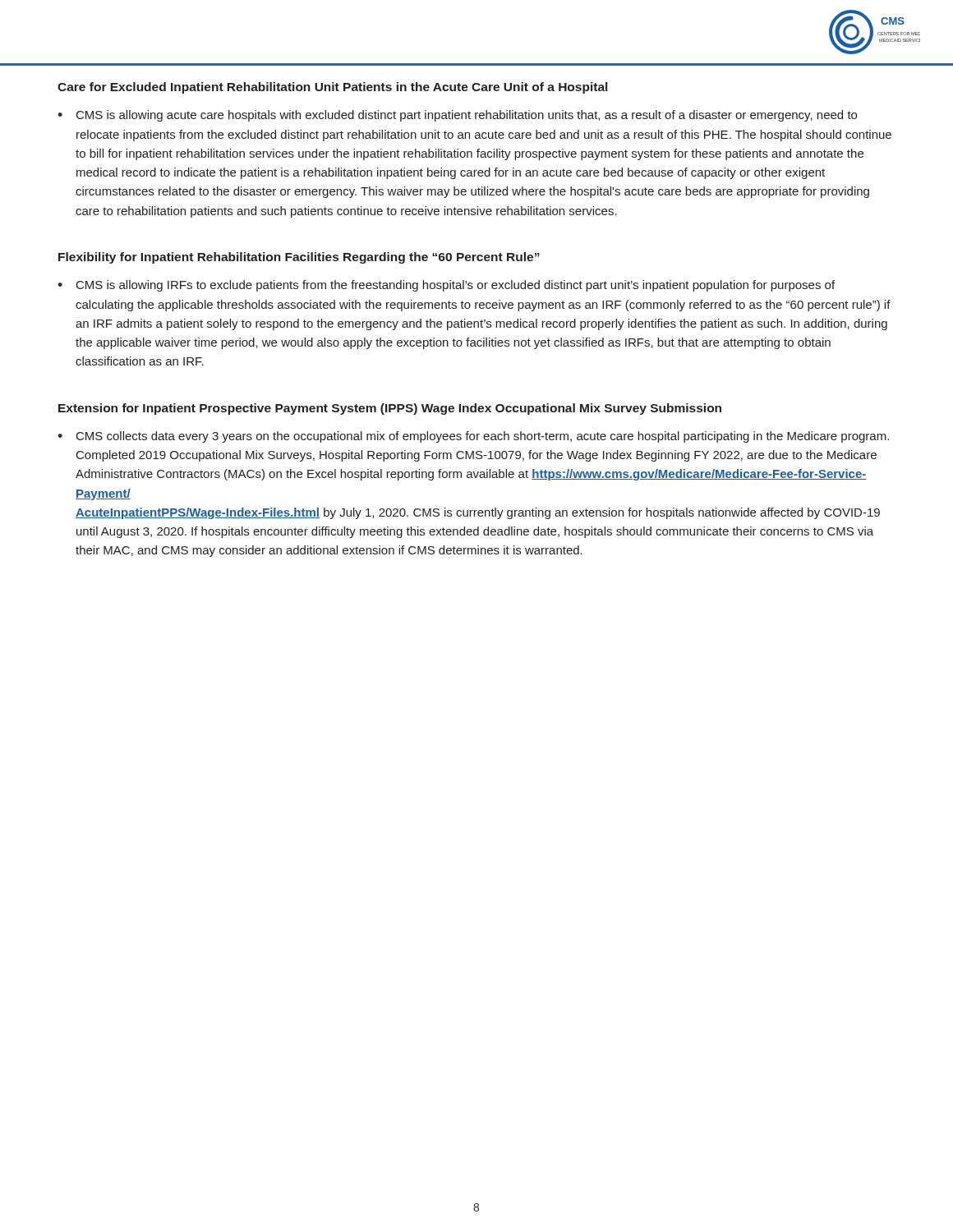Point to the block beginning "• CMS collects data every"
The height and width of the screenshot is (1232, 953).
click(x=473, y=437)
